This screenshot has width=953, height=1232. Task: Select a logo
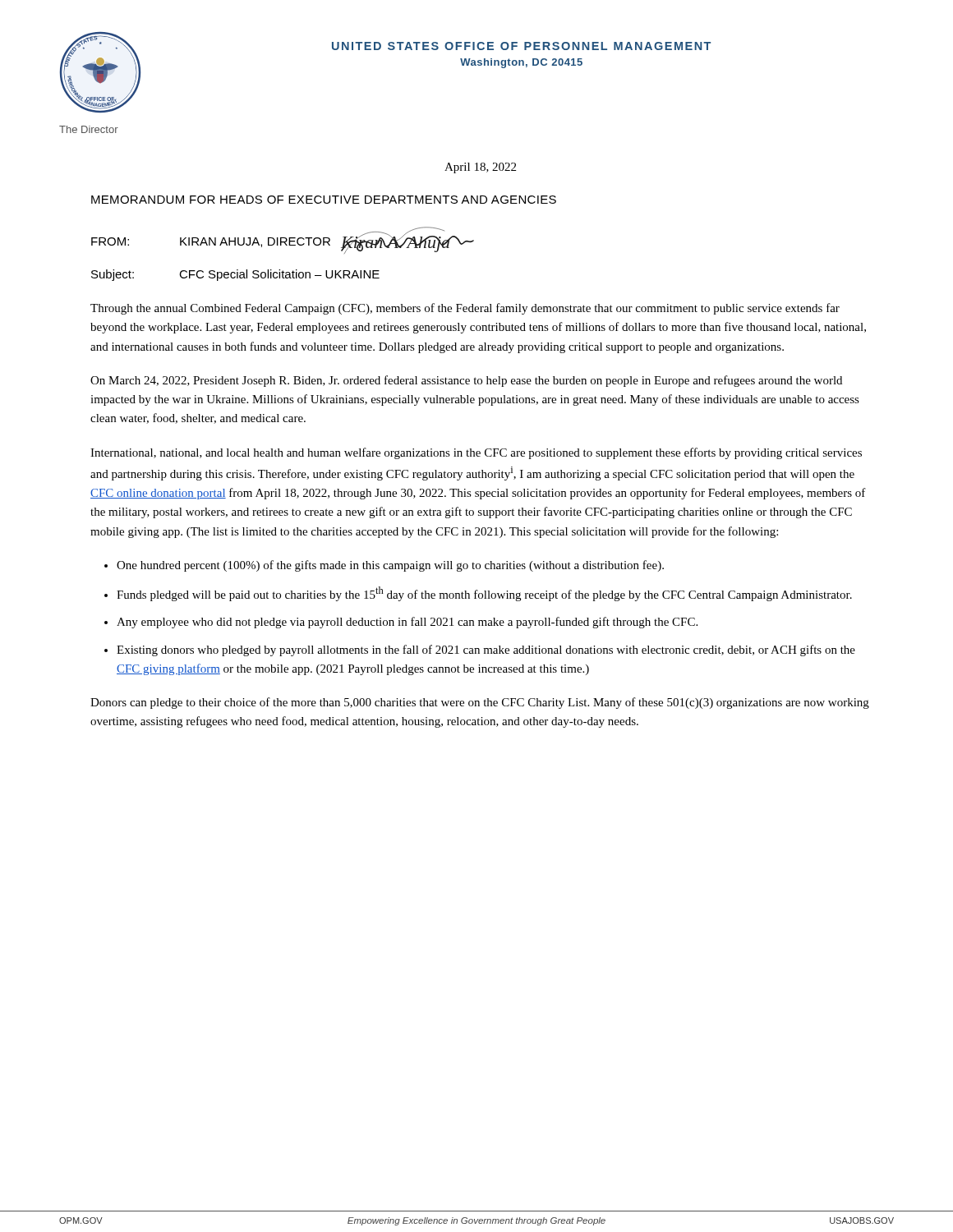pos(104,74)
